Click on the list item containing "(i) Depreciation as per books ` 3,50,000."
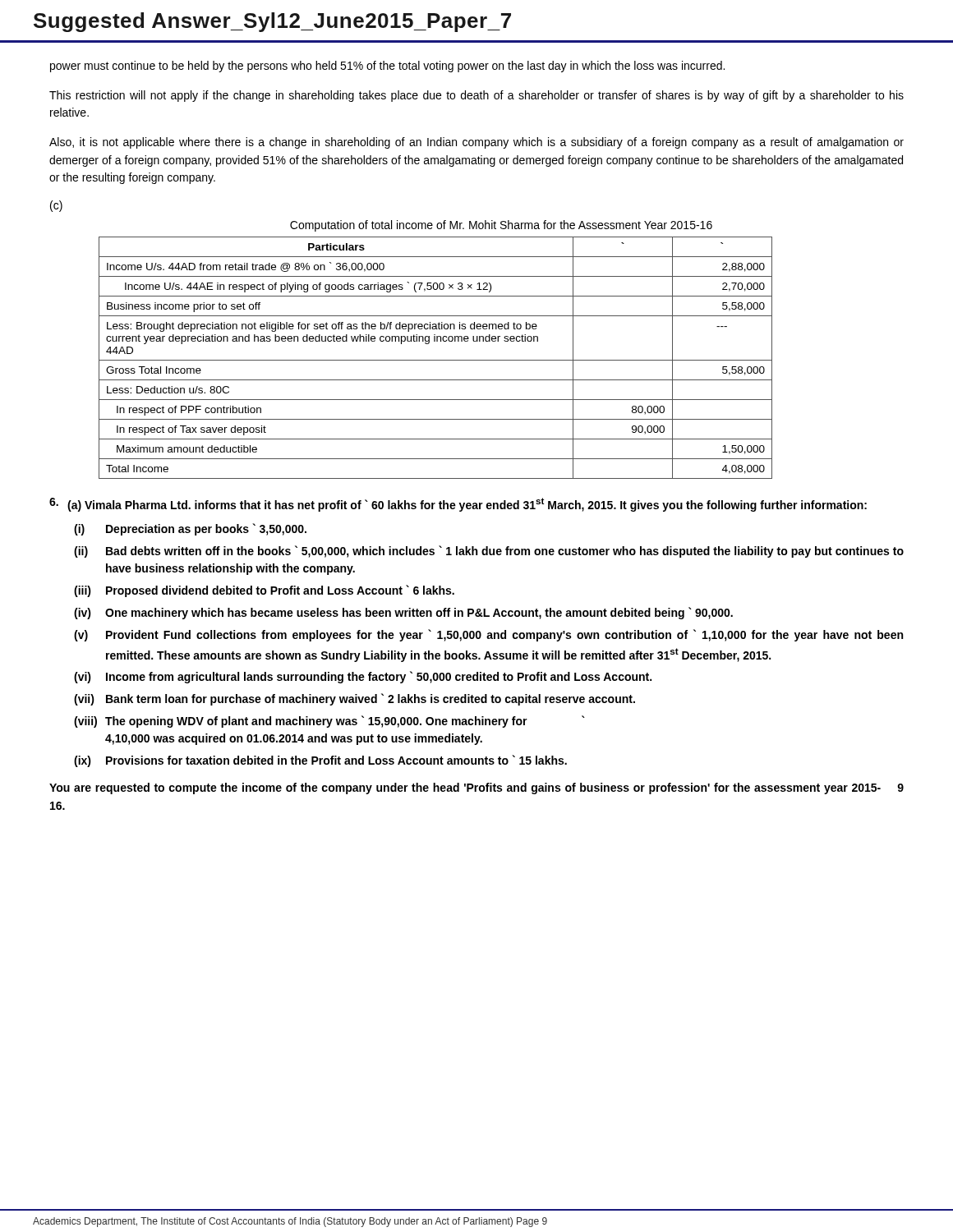Viewport: 953px width, 1232px height. pos(190,529)
